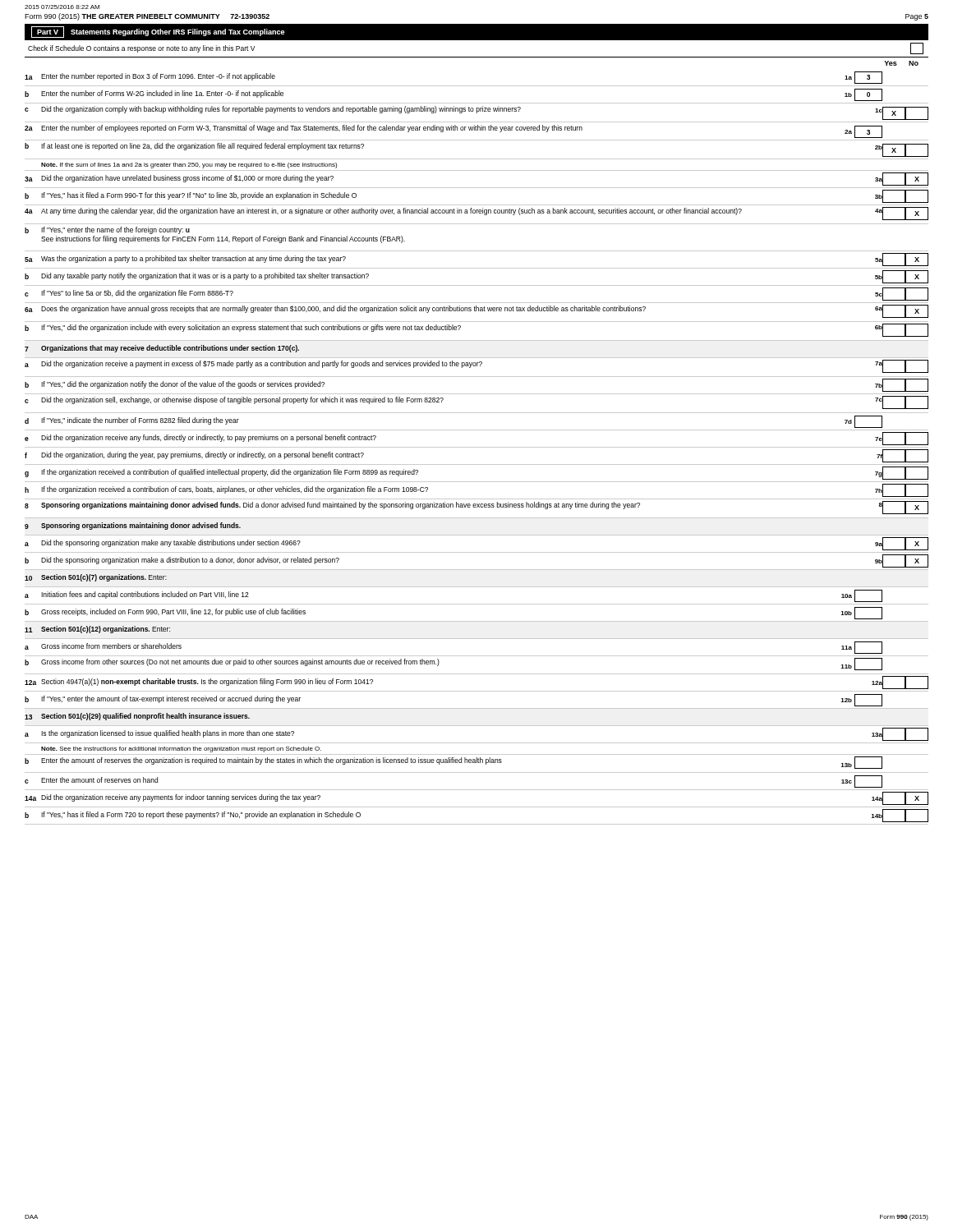
Task: Locate the table with the text "1a Enter the number"
Action: tap(476, 447)
